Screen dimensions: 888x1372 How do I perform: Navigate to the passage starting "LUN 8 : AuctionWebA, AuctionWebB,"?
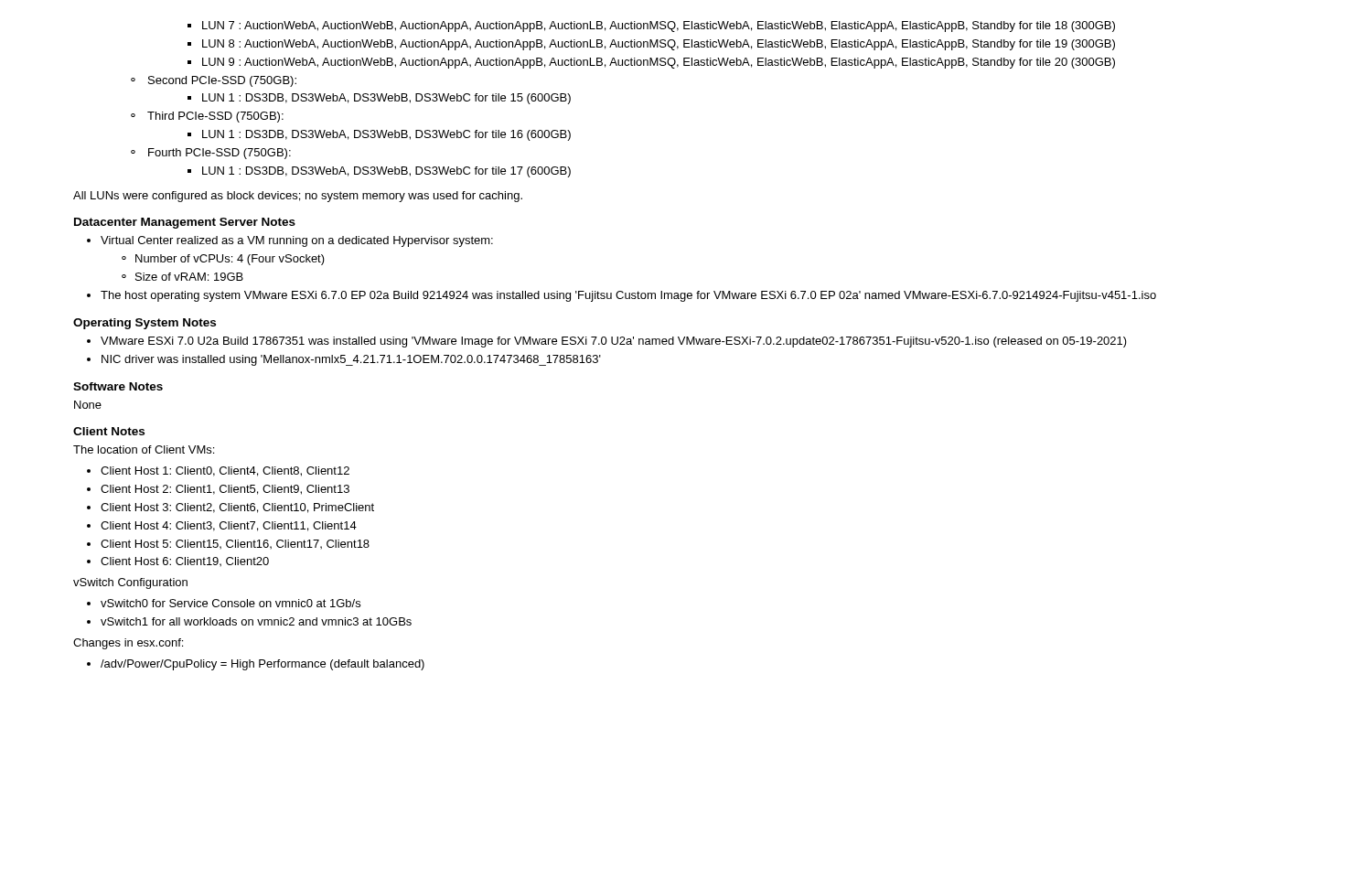pos(658,43)
